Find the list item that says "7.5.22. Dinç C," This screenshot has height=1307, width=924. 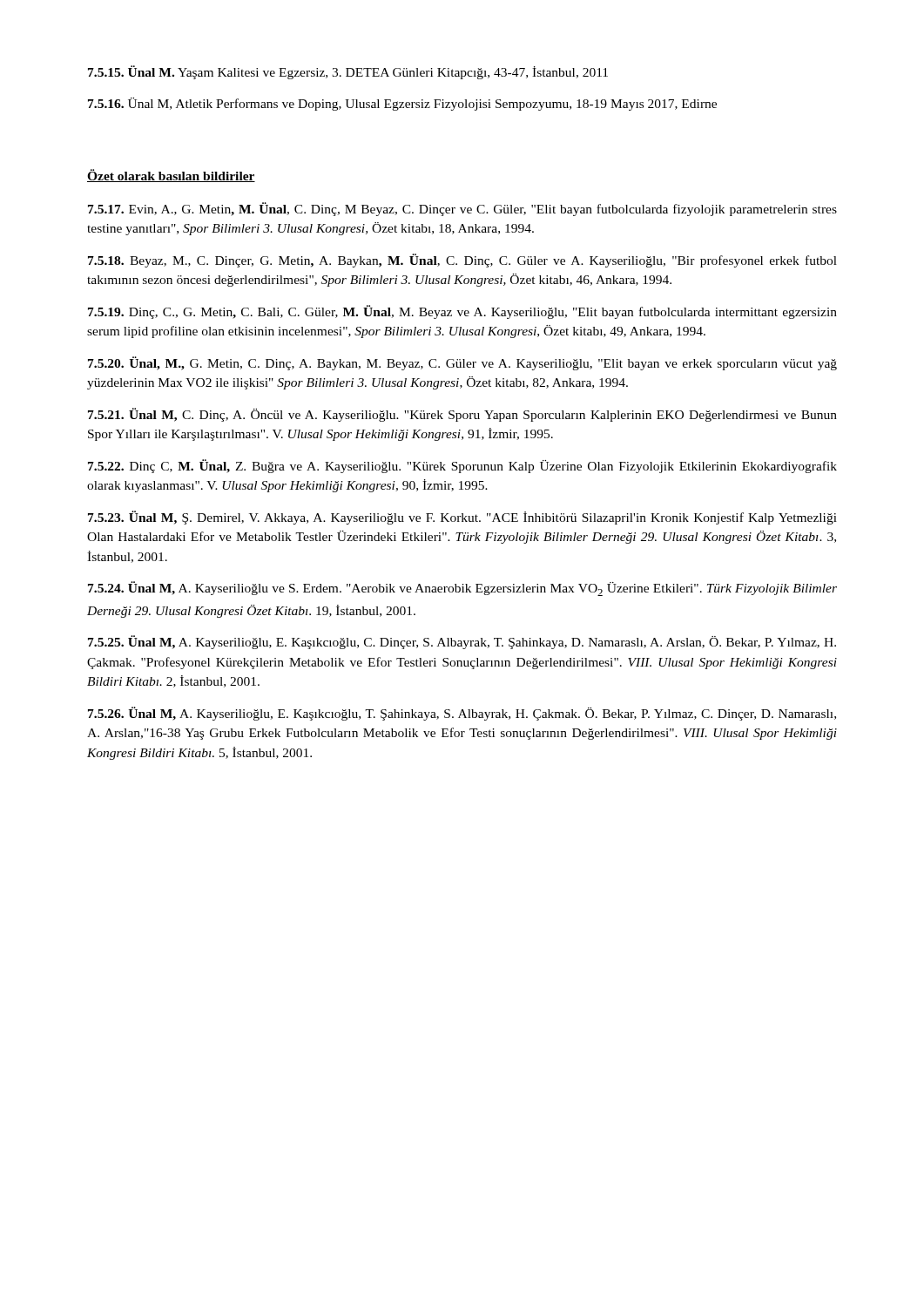pyautogui.click(x=462, y=475)
